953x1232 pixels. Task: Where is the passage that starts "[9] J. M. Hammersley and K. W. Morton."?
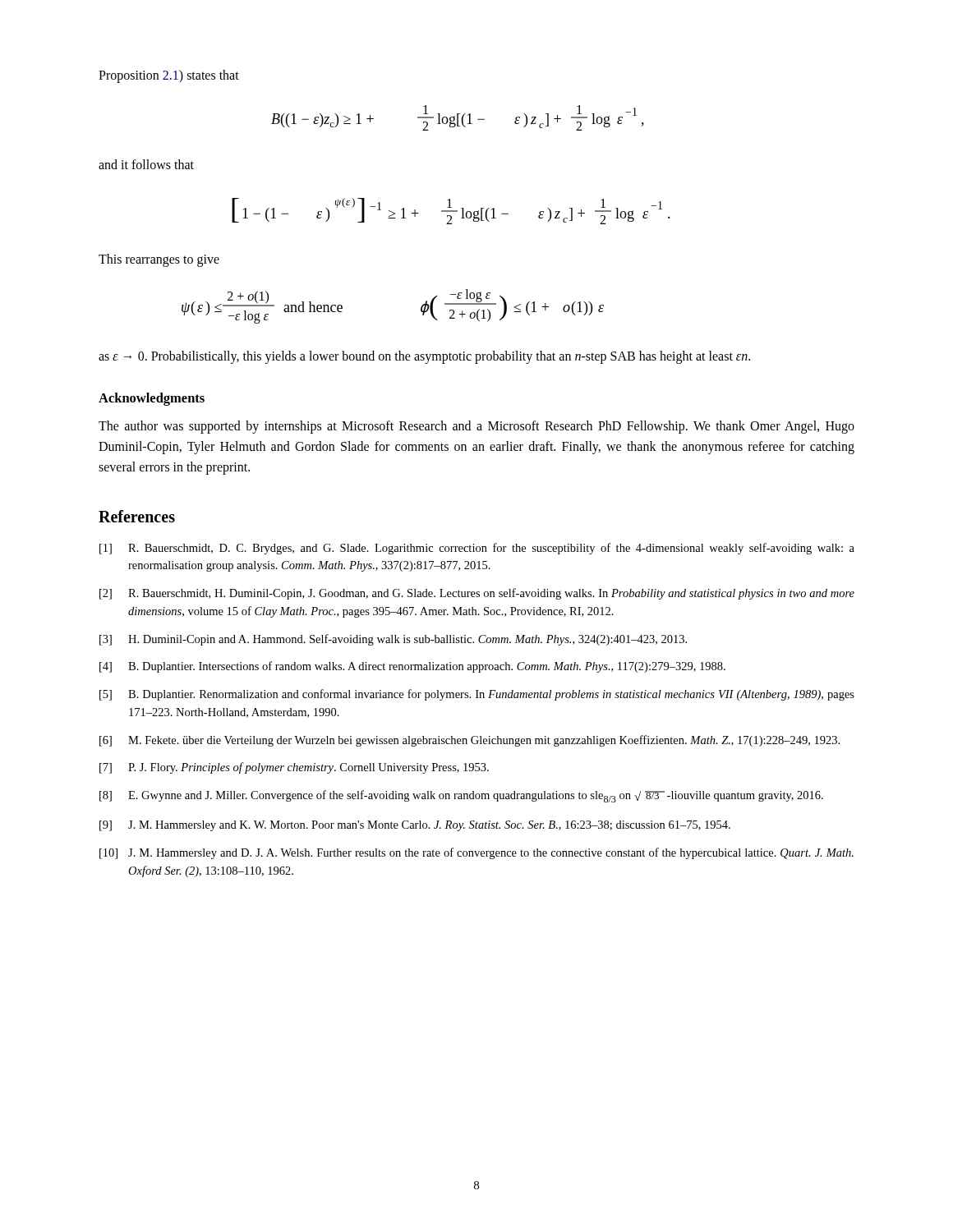point(476,825)
